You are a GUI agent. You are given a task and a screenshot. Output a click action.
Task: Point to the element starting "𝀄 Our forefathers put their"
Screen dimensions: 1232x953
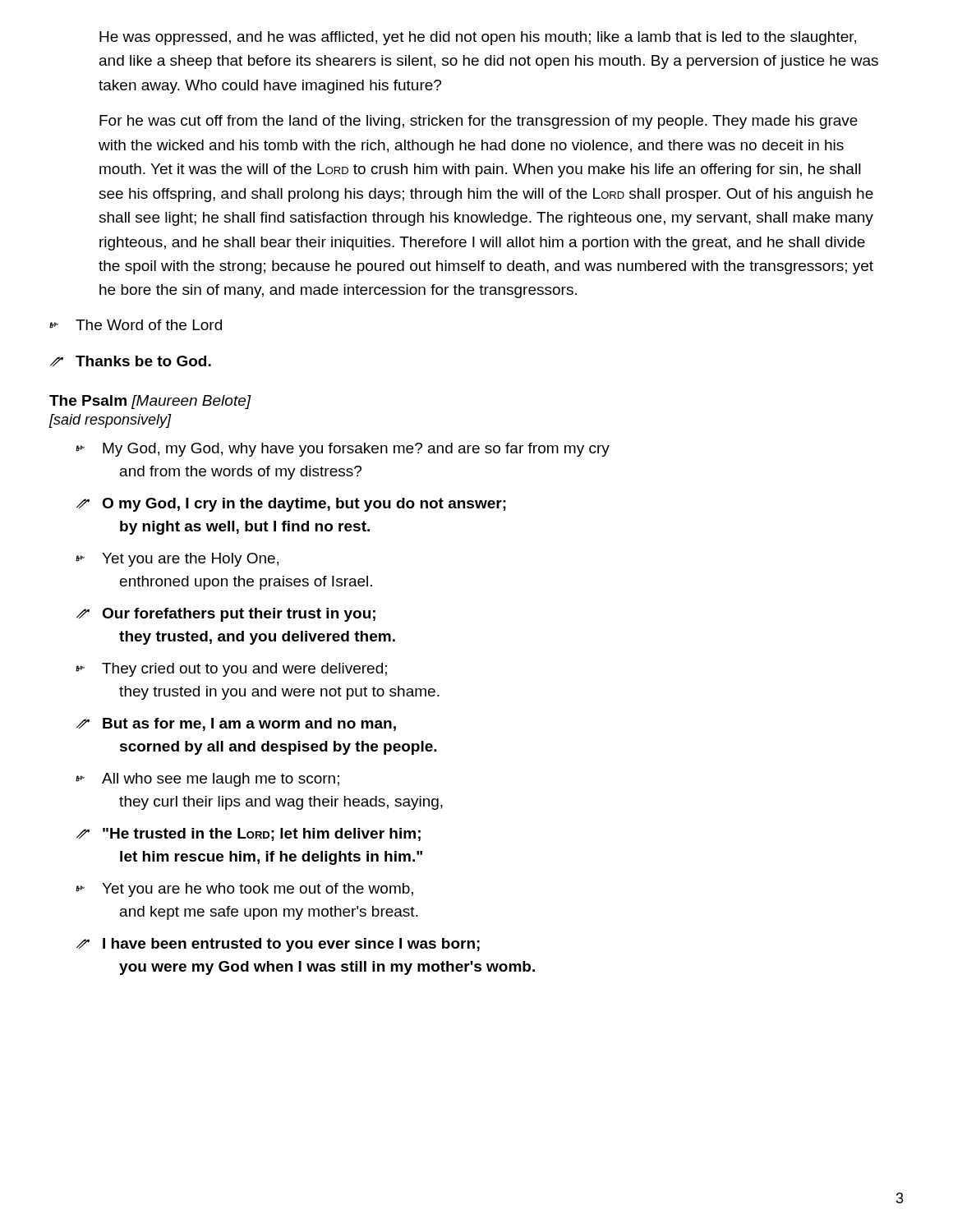tap(226, 615)
